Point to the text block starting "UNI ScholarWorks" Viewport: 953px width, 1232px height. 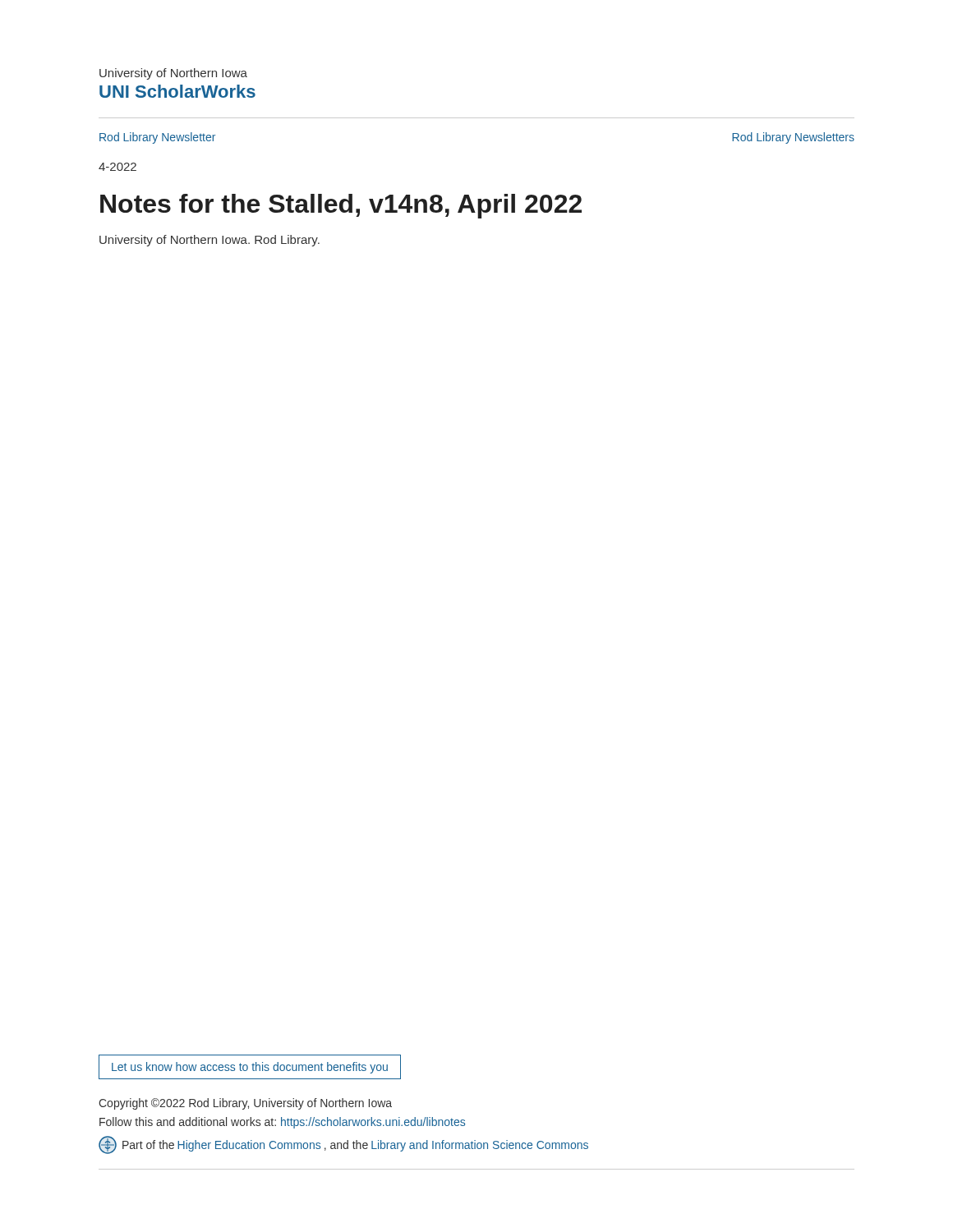pyautogui.click(x=177, y=92)
